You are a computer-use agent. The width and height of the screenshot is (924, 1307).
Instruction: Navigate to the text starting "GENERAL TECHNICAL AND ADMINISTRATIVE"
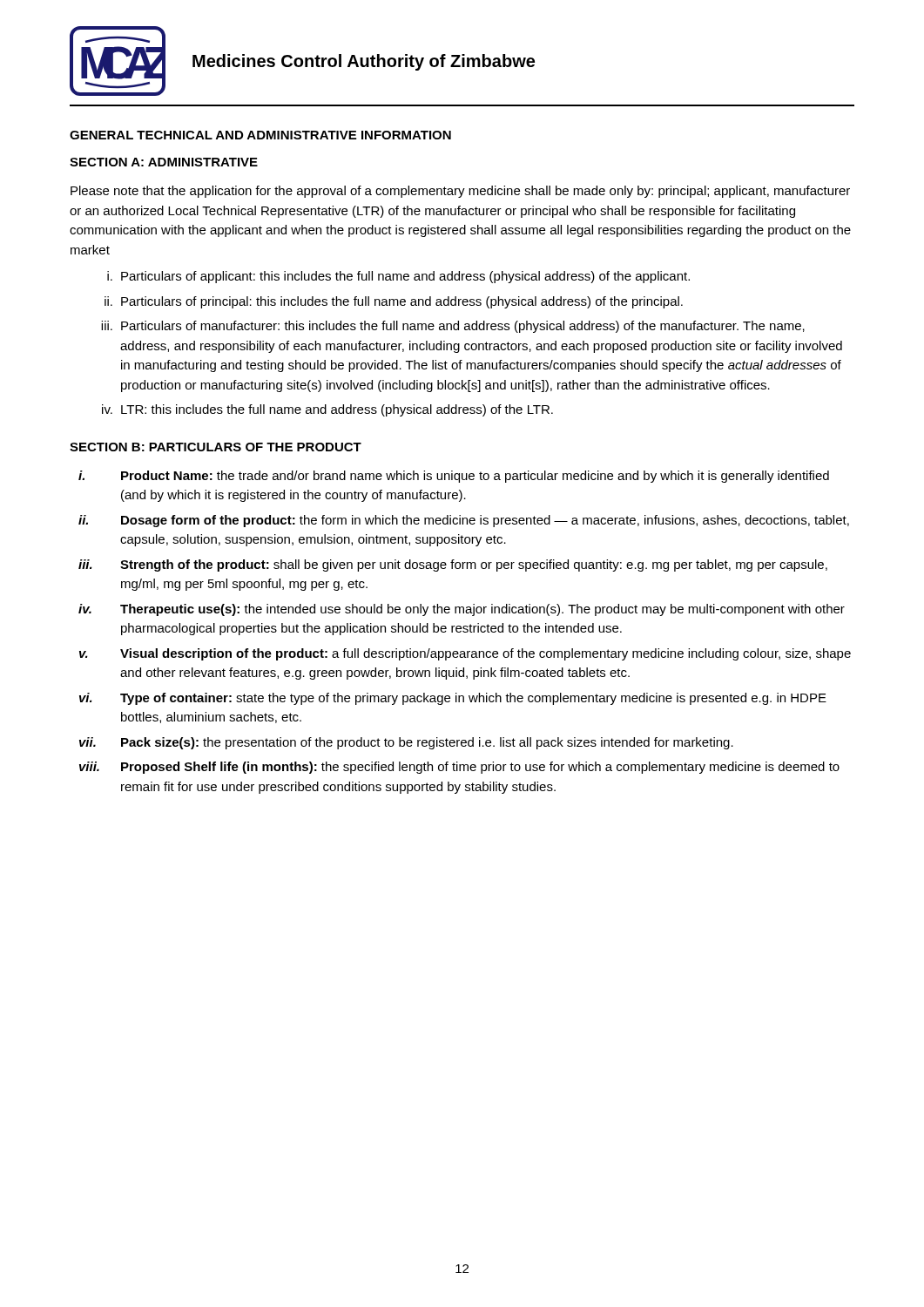(261, 135)
